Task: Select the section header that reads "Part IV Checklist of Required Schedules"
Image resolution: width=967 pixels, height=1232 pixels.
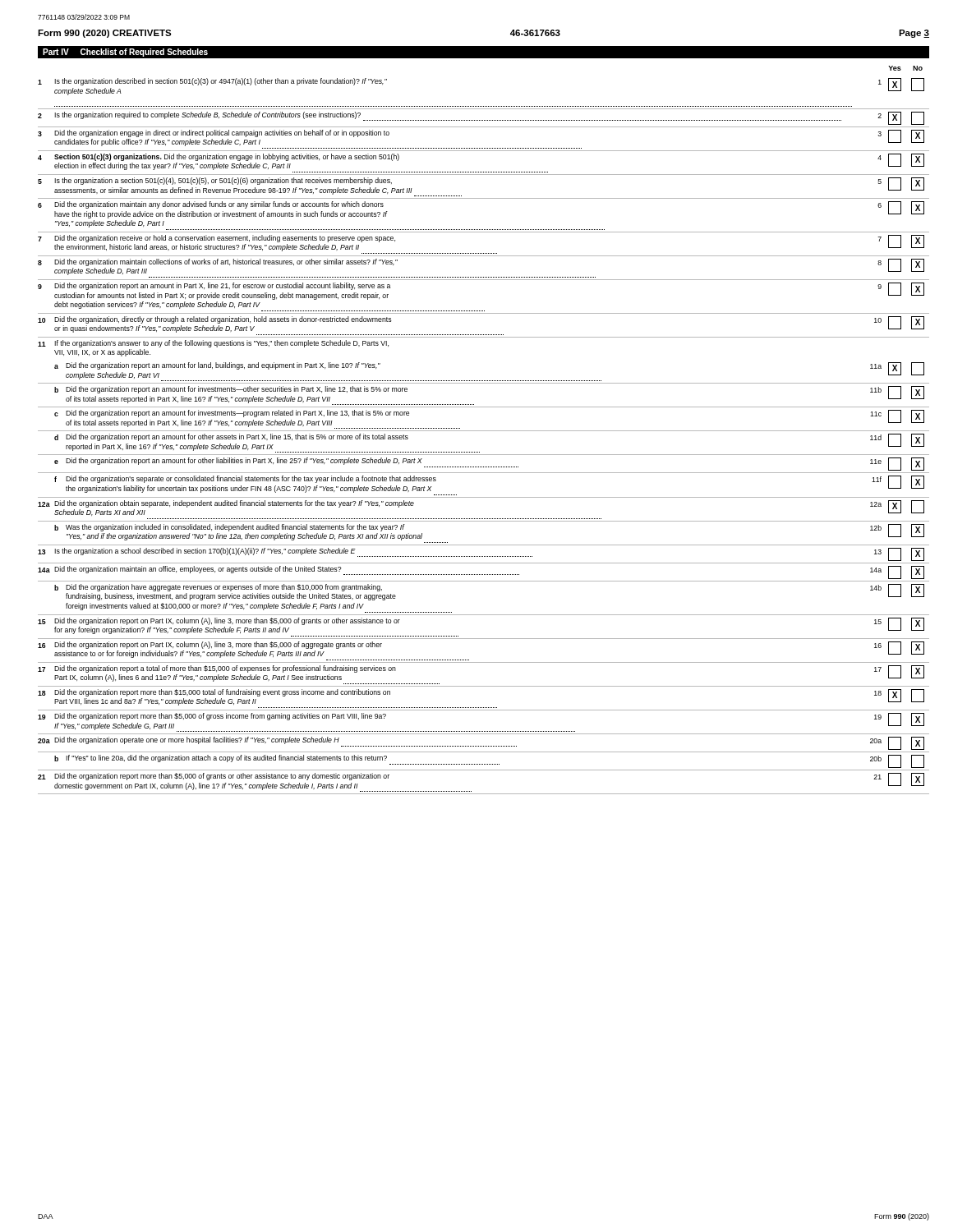Action: click(x=125, y=52)
